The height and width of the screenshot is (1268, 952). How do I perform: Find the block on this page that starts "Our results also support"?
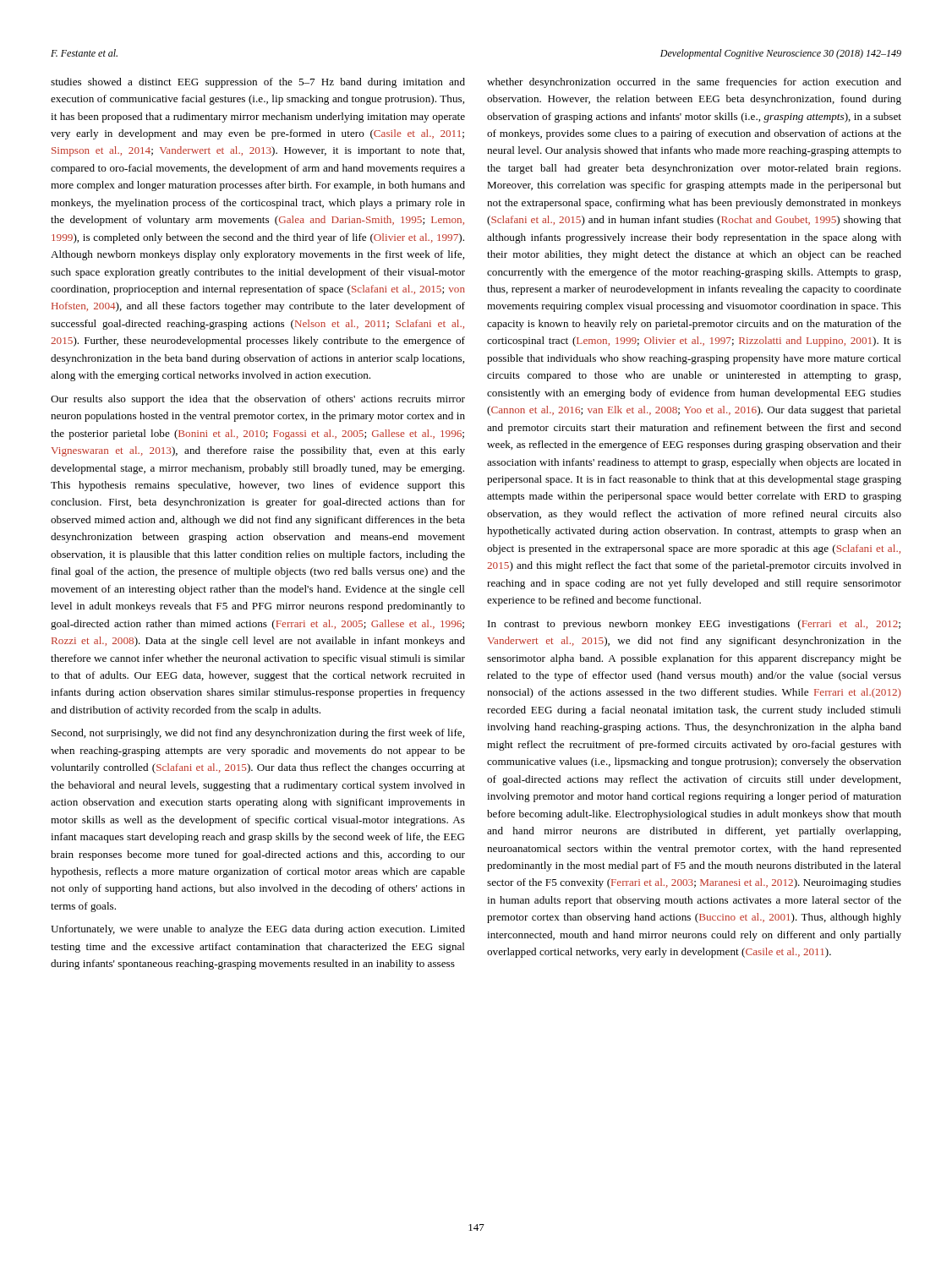tap(258, 555)
